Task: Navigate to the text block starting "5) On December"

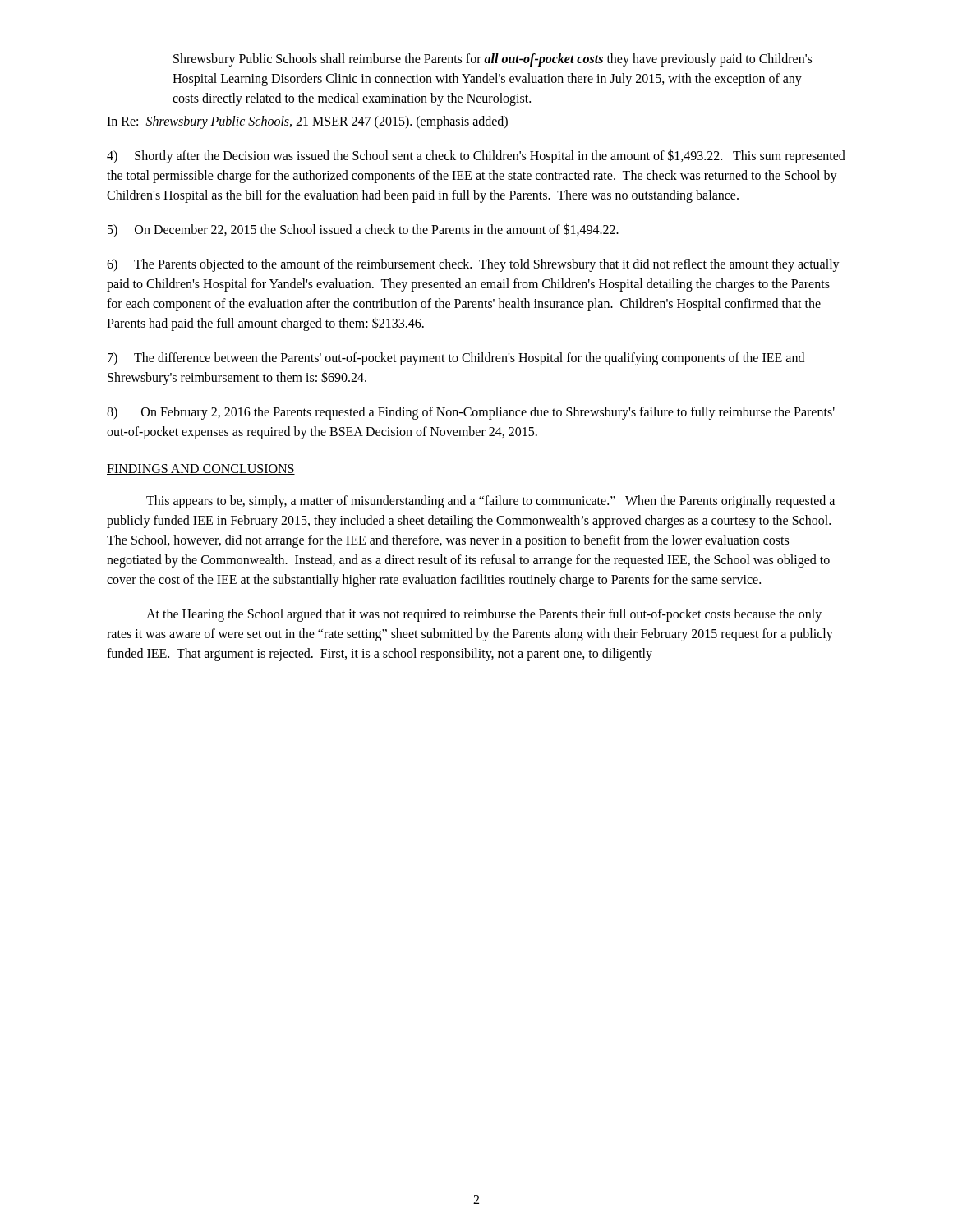Action: click(x=363, y=230)
